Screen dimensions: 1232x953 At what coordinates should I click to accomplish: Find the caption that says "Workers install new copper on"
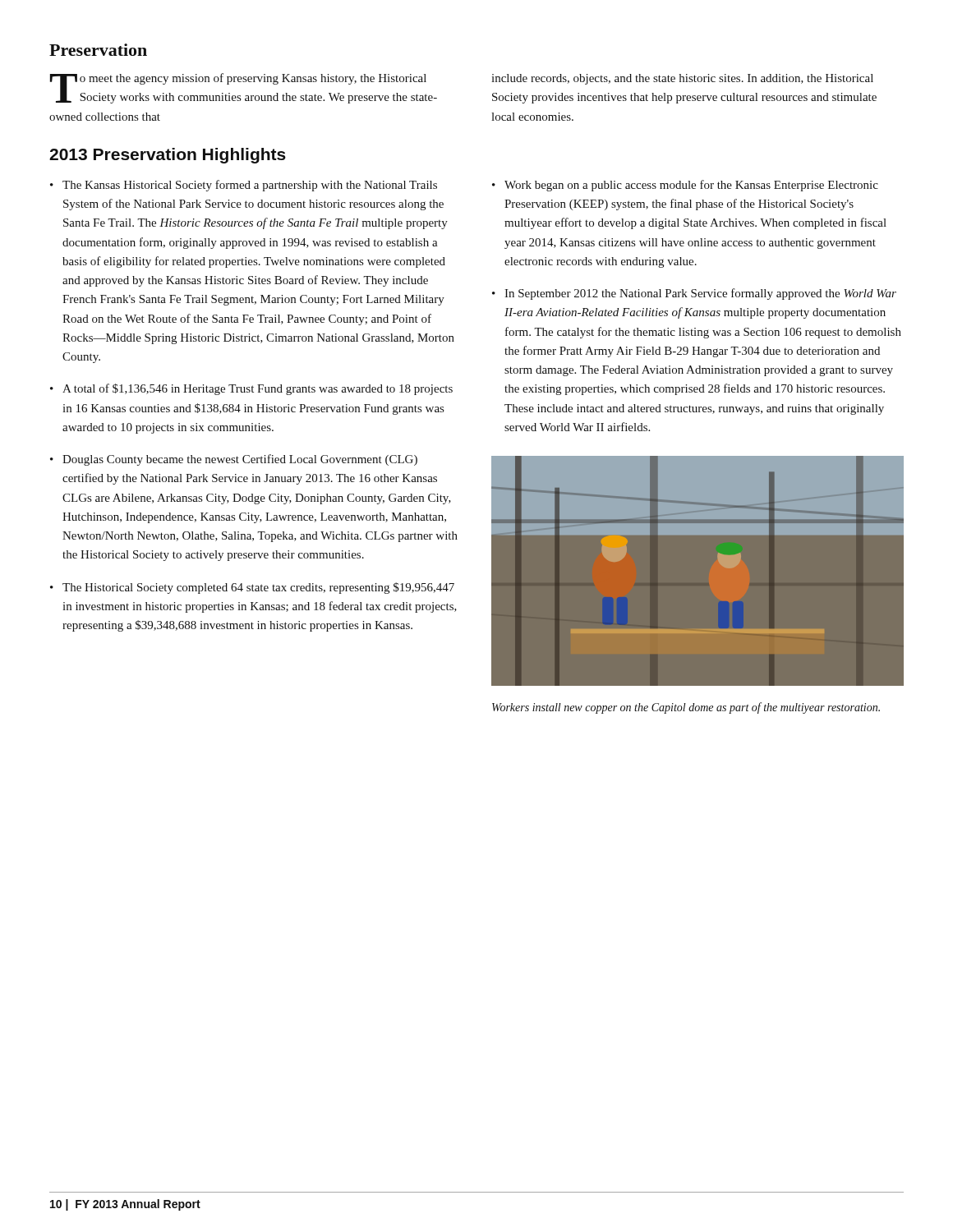686,708
